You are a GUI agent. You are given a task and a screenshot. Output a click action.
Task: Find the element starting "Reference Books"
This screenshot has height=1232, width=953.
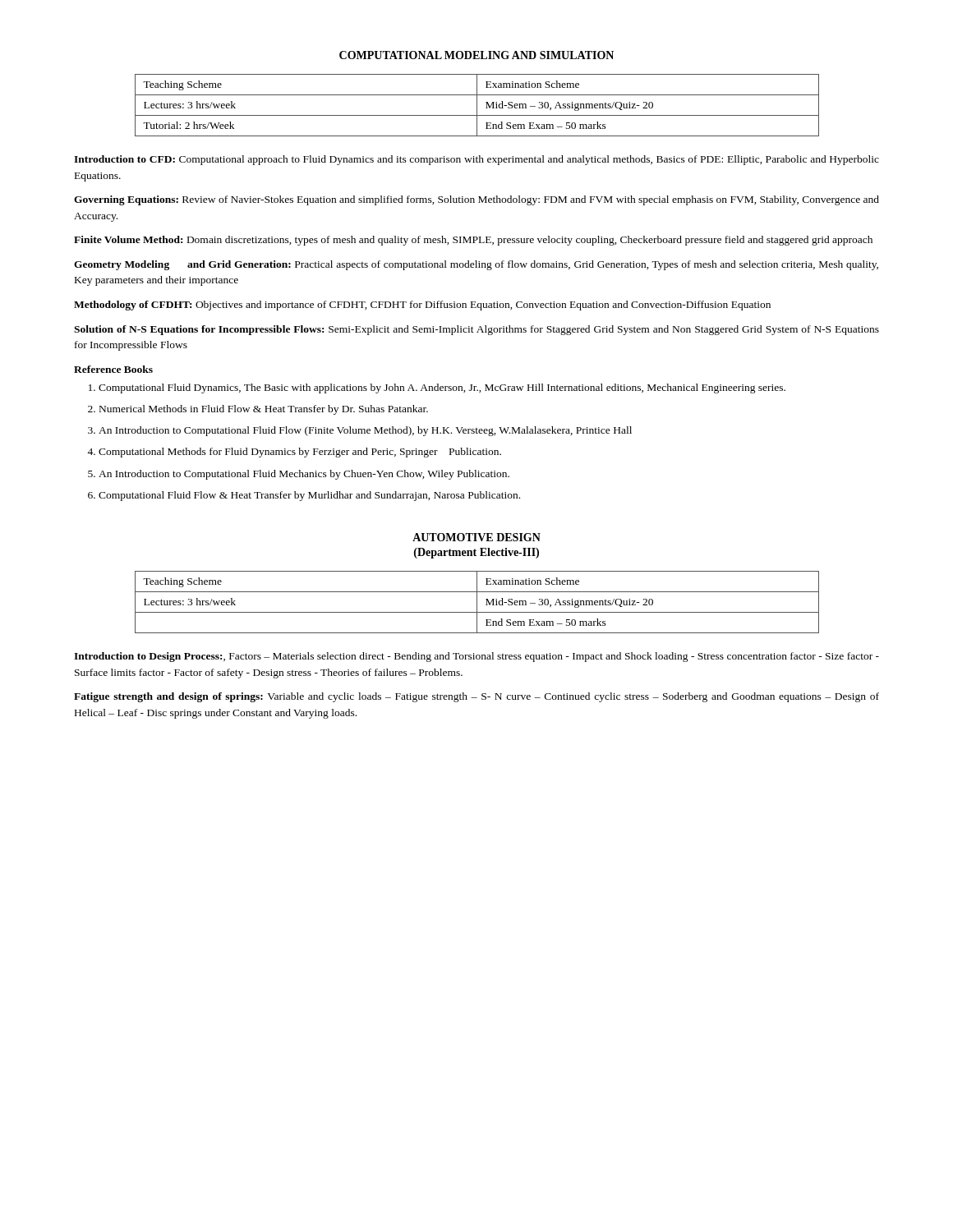coord(113,369)
